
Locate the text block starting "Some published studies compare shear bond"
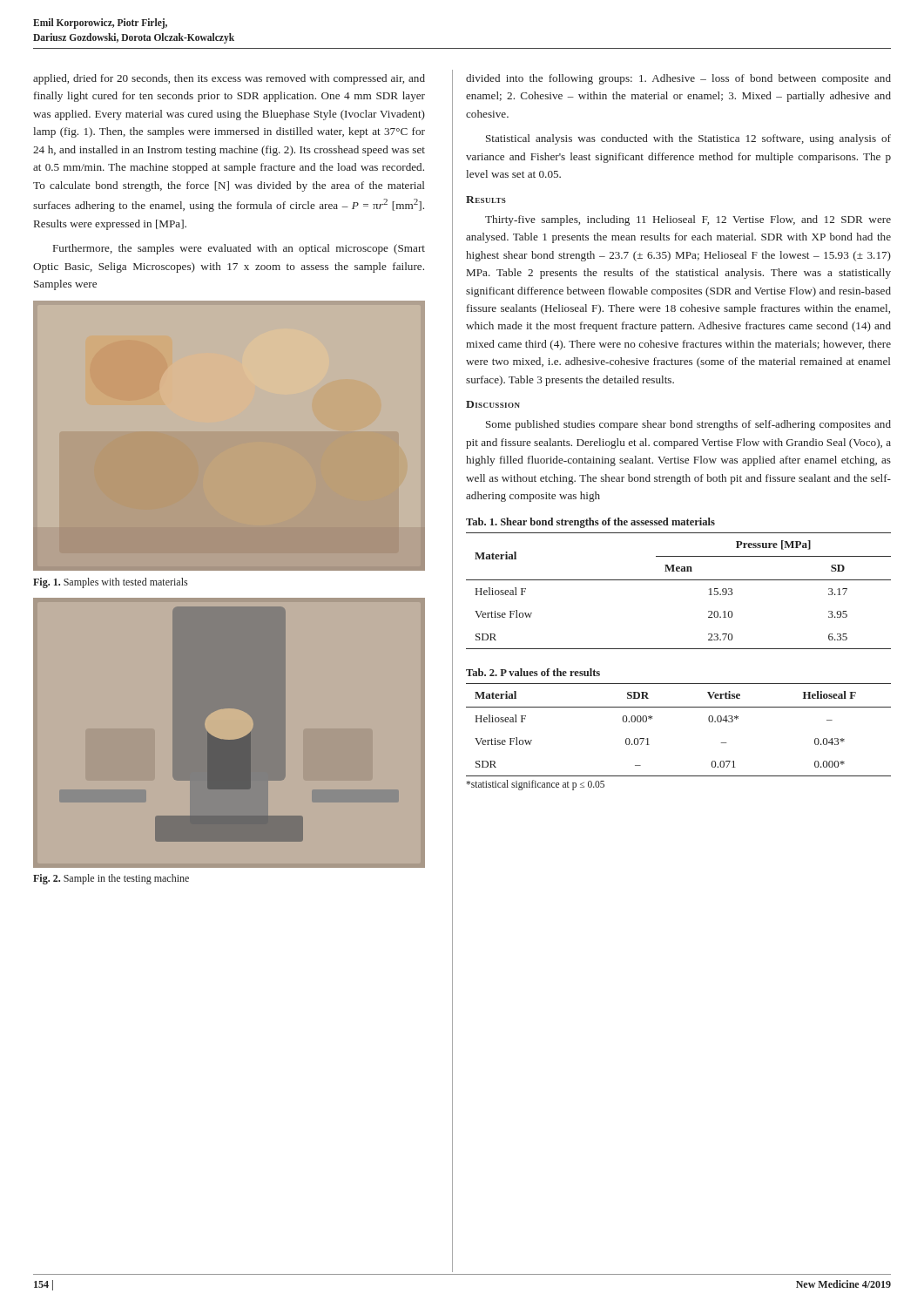[x=678, y=460]
